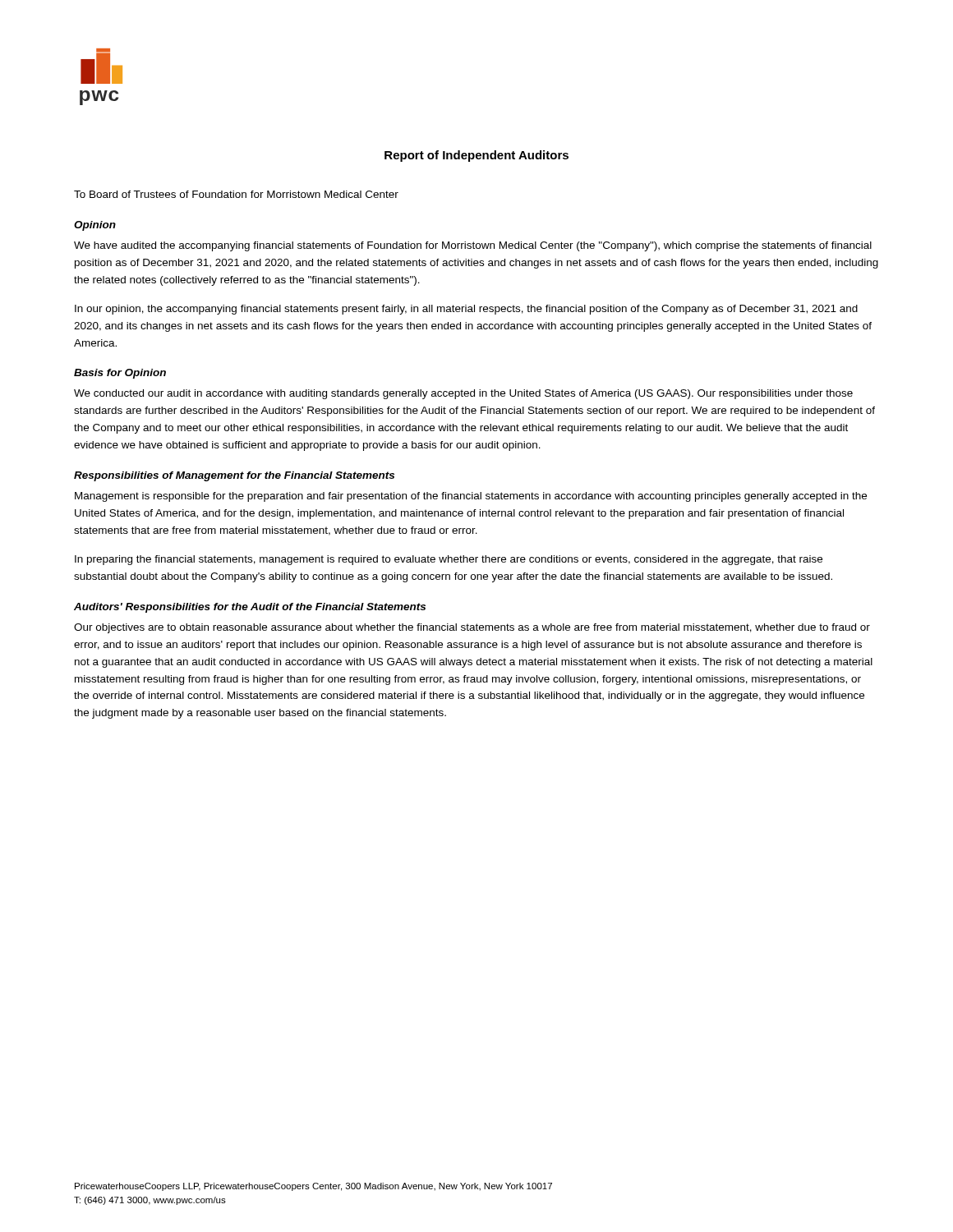Click on the logo
Screen dimensions: 1232x953
pyautogui.click(x=119, y=79)
